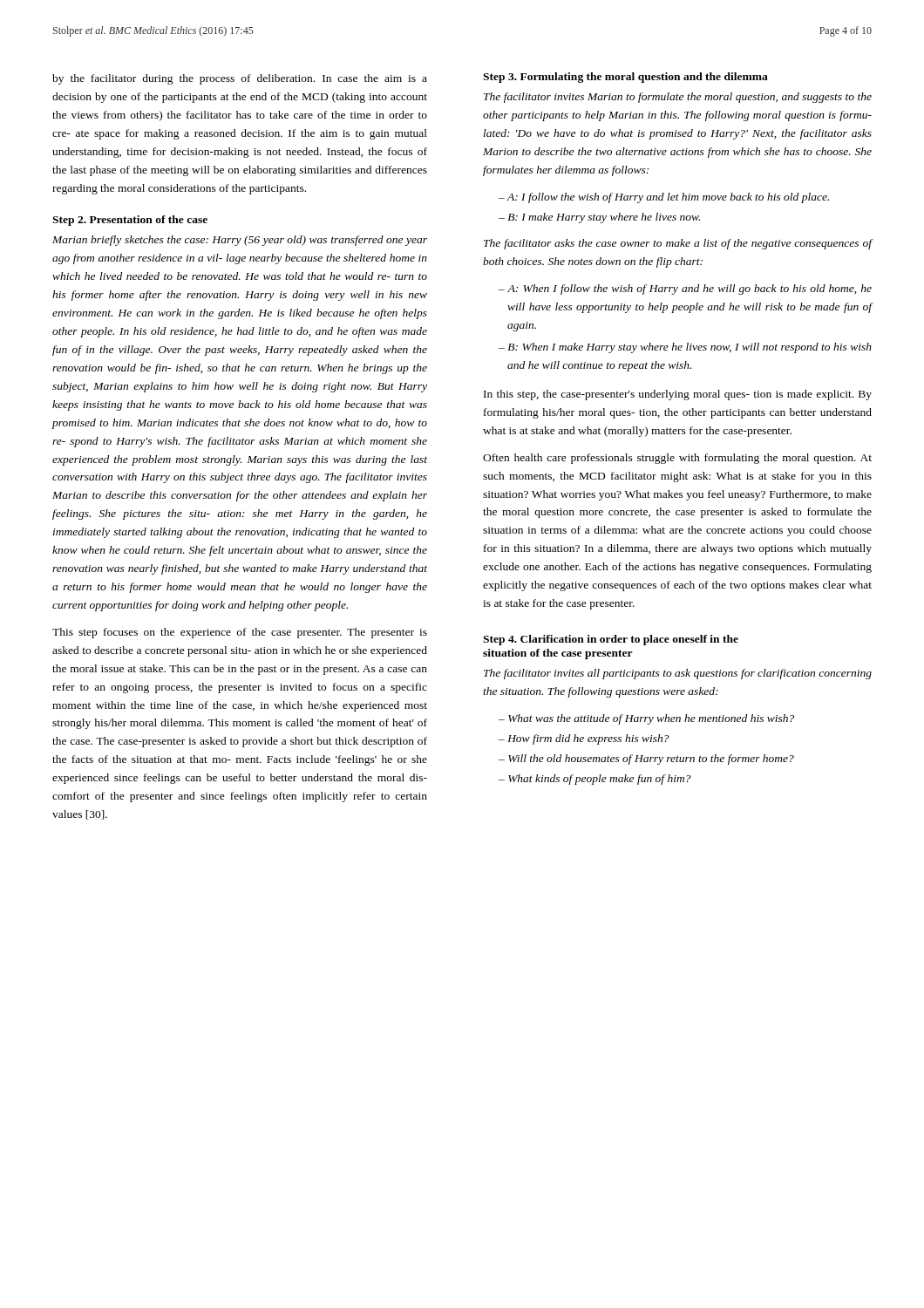This screenshot has width=924, height=1308.
Task: Click on the text block starting "– What kinds of people make"
Action: (595, 778)
